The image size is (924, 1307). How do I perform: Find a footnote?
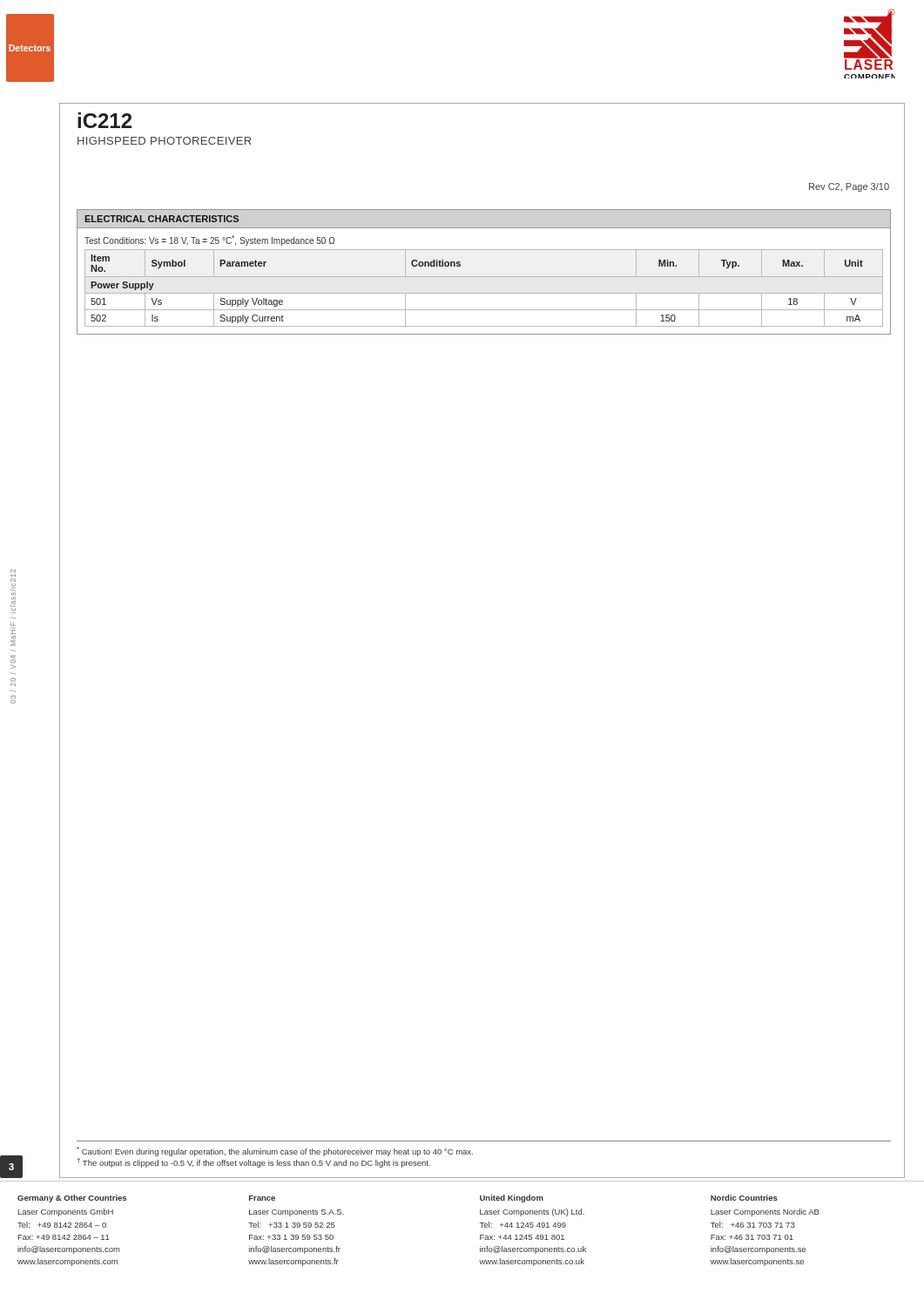coord(275,1156)
